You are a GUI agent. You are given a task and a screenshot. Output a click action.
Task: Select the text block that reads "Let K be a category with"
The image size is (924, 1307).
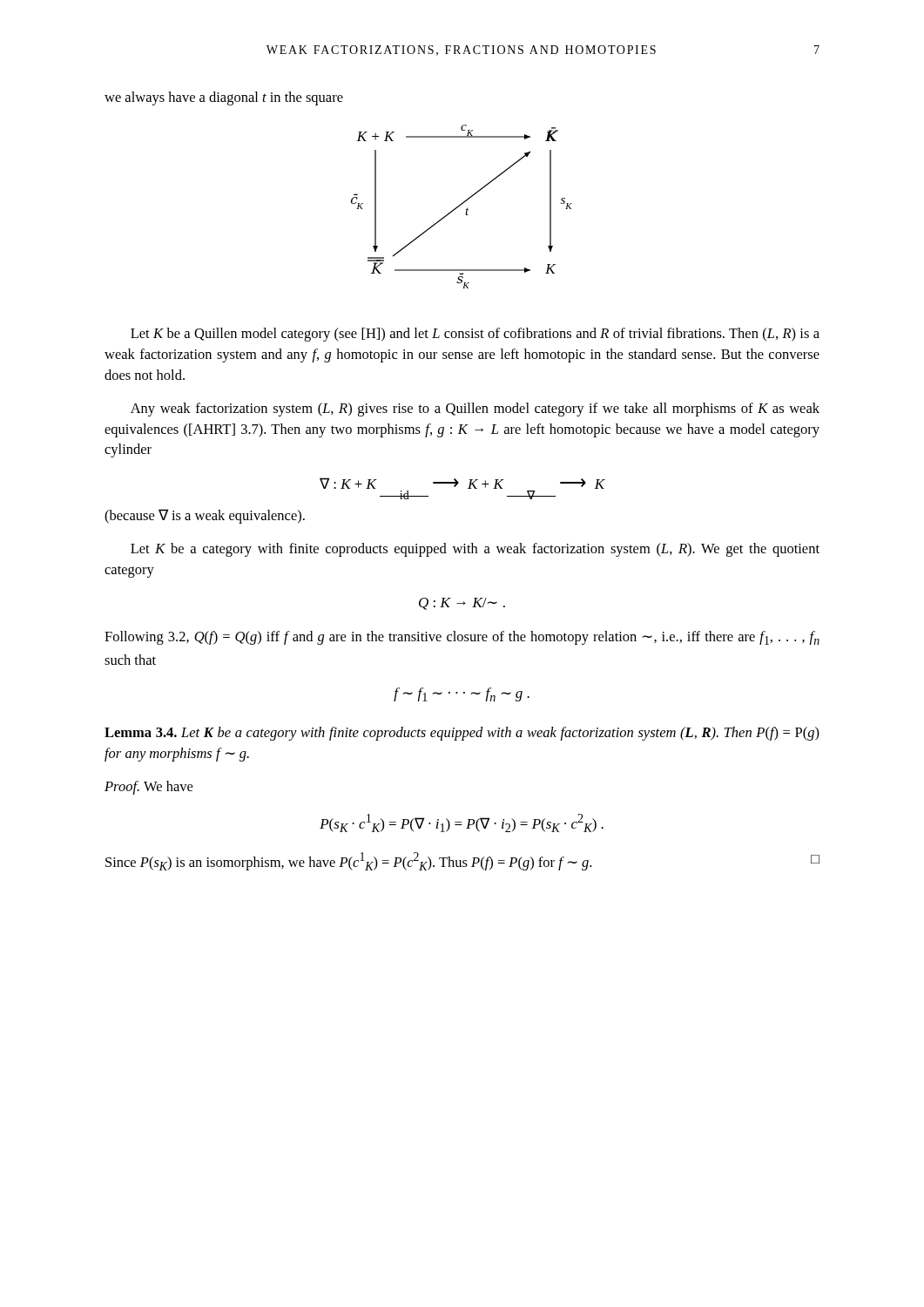pyautogui.click(x=462, y=559)
